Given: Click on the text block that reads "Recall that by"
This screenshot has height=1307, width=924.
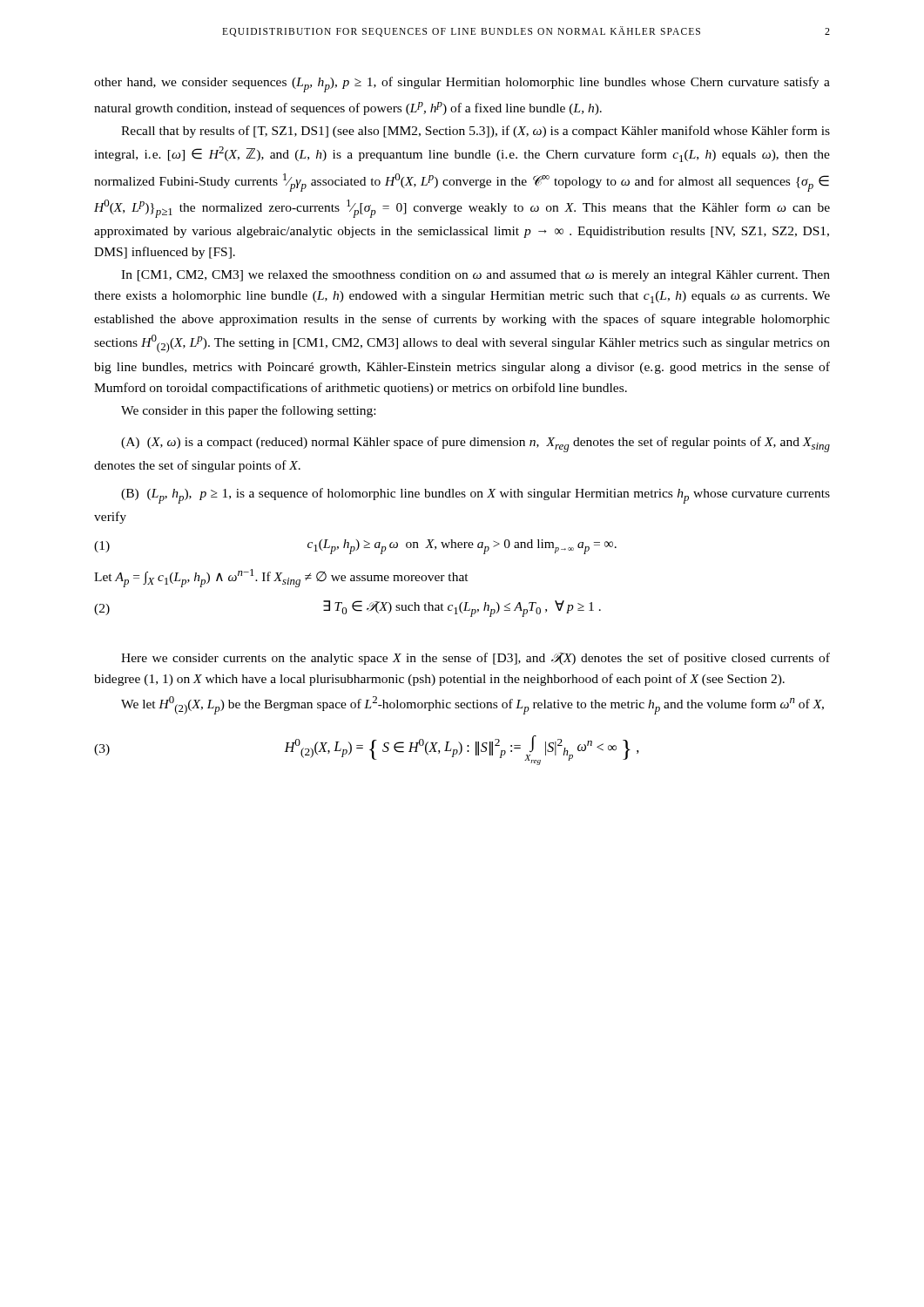Looking at the screenshot, I should (x=462, y=191).
